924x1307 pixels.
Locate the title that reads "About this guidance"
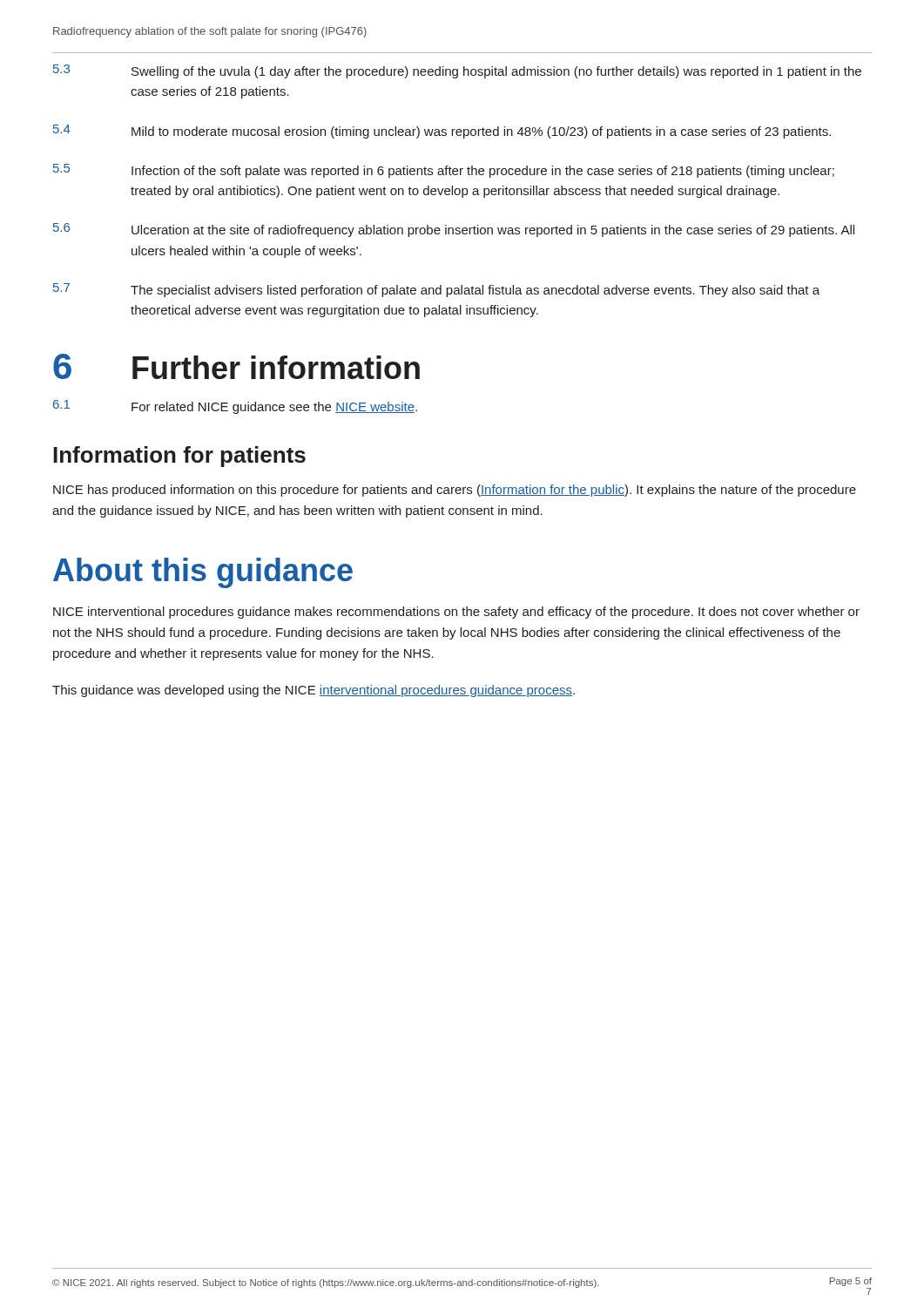coord(203,570)
